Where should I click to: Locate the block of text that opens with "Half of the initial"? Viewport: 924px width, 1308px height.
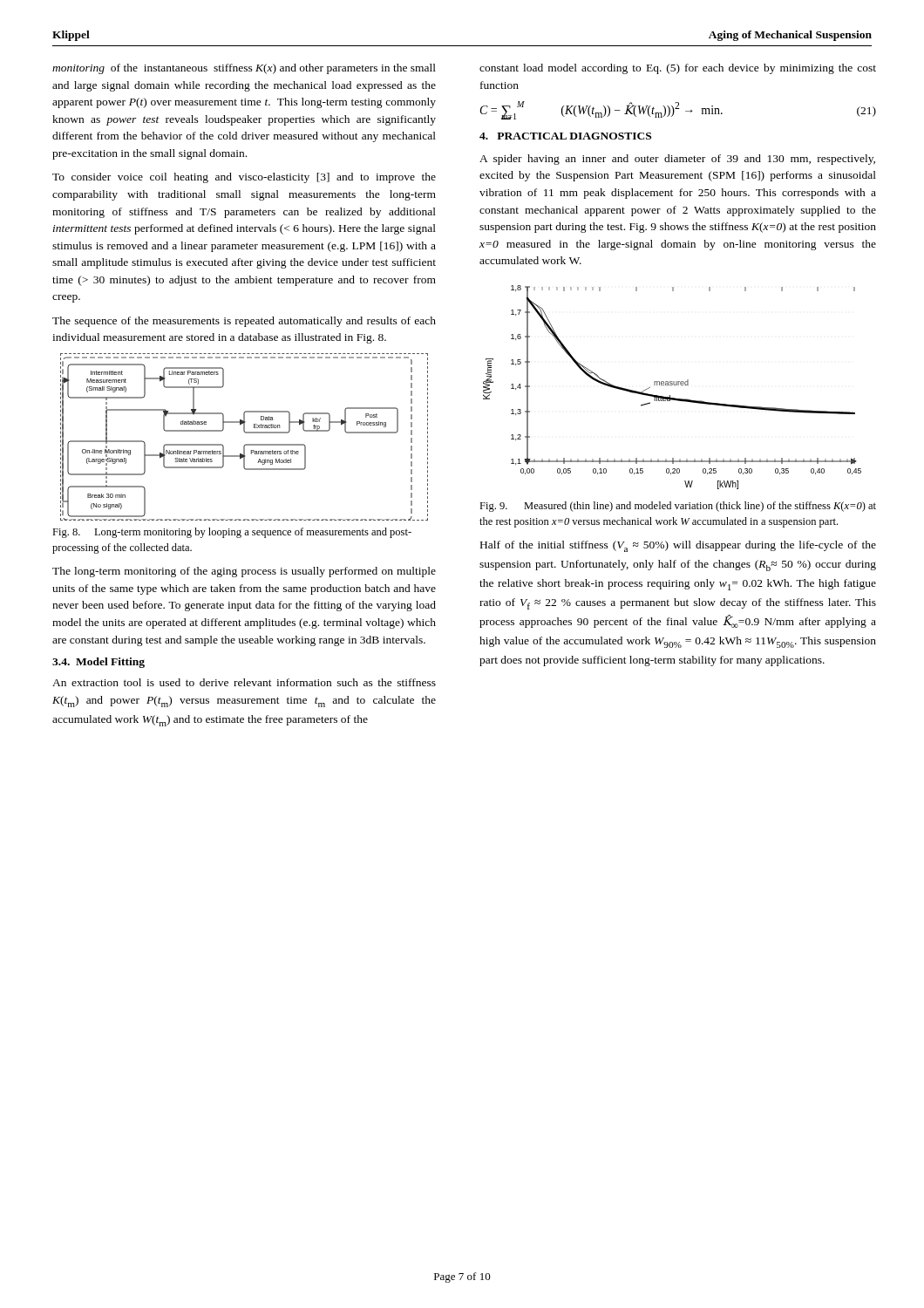click(x=678, y=602)
